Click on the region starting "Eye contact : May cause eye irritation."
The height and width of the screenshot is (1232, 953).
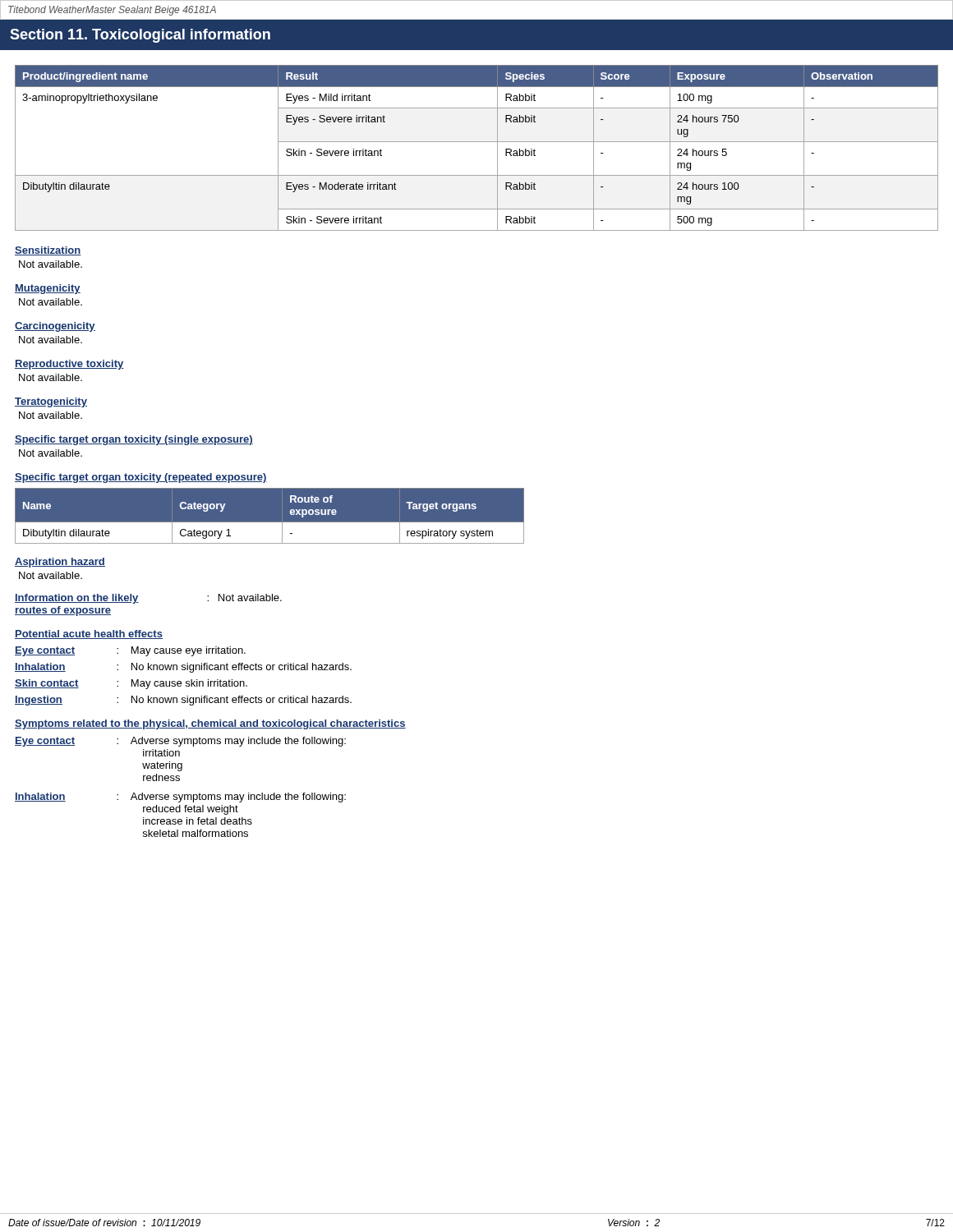coord(131,650)
